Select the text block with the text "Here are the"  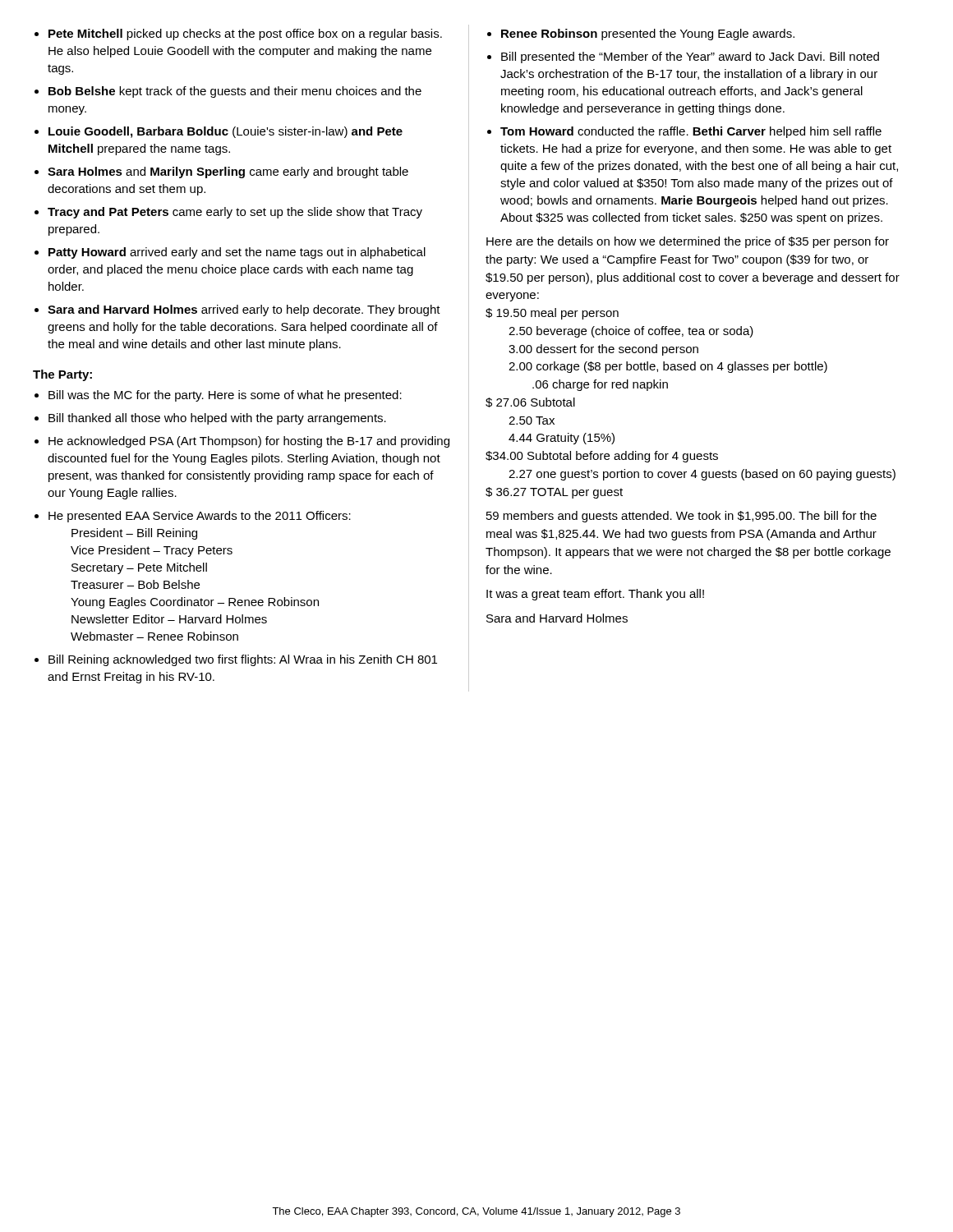[x=695, y=366]
